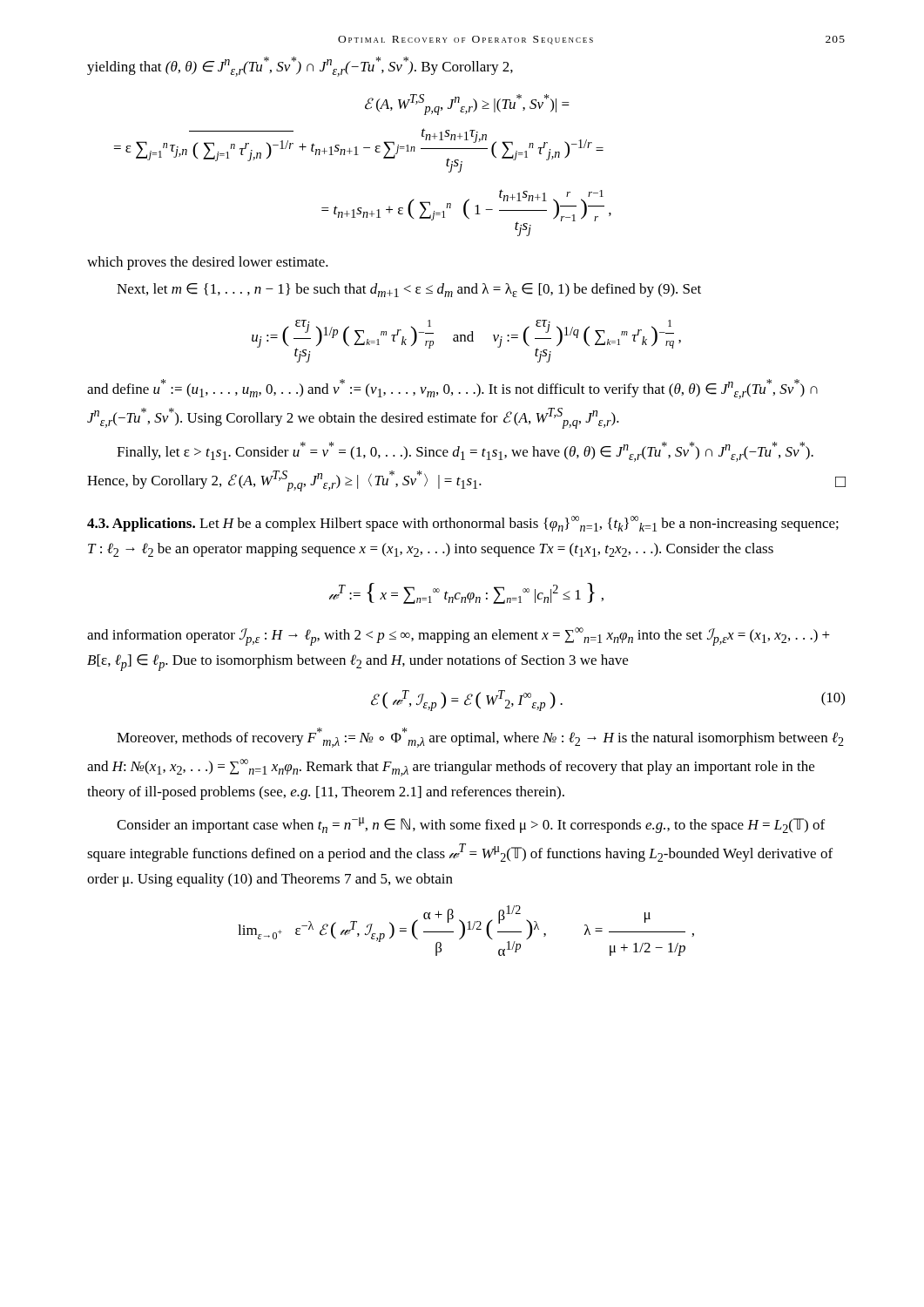Find the formula on this page that starts "ℰ ( 𝓌T, ℐε,p ) = ℰ ("
Screen dimensions: 1307x924
click(468, 699)
